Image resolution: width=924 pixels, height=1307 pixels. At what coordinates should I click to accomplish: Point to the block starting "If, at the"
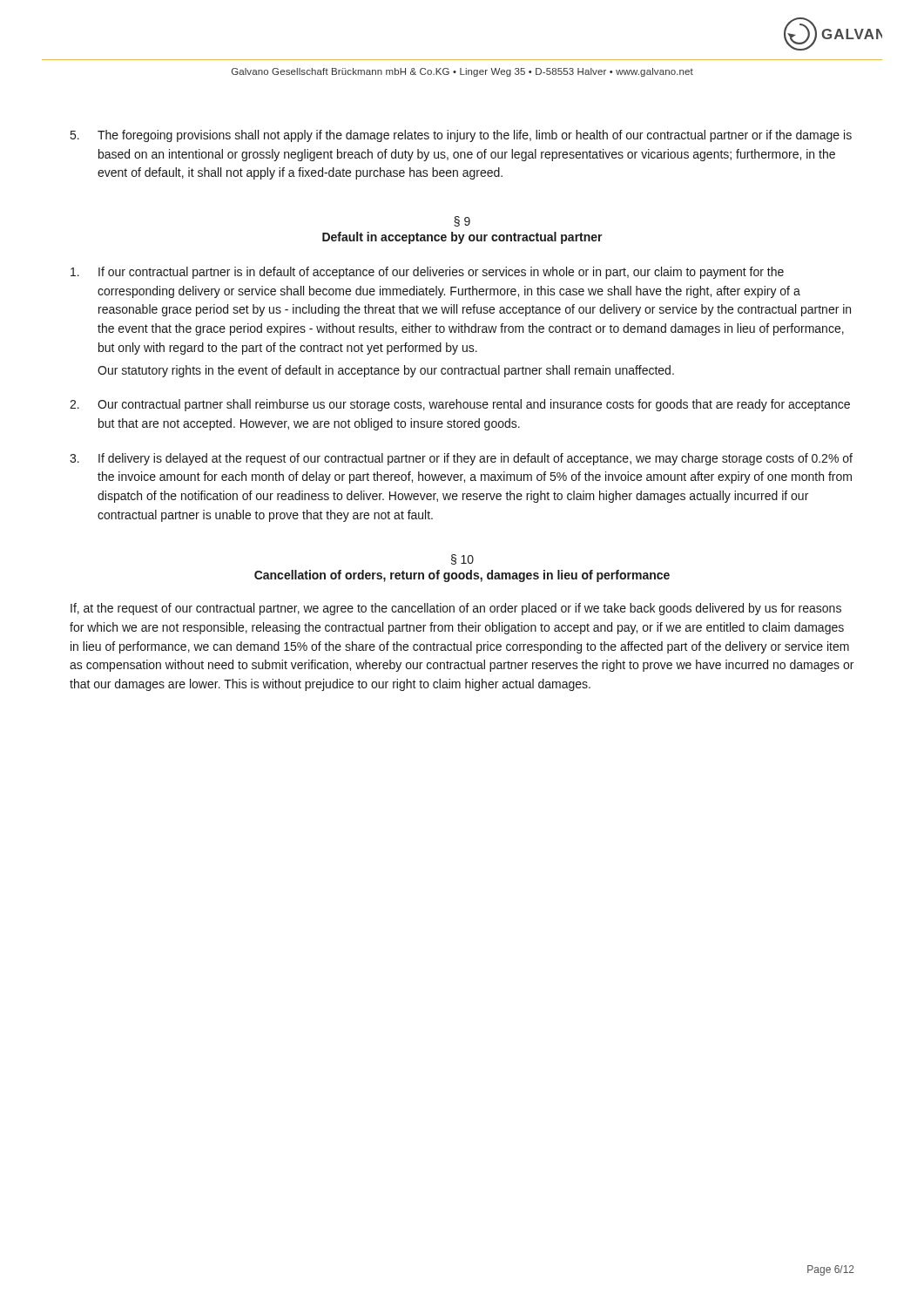click(x=462, y=646)
